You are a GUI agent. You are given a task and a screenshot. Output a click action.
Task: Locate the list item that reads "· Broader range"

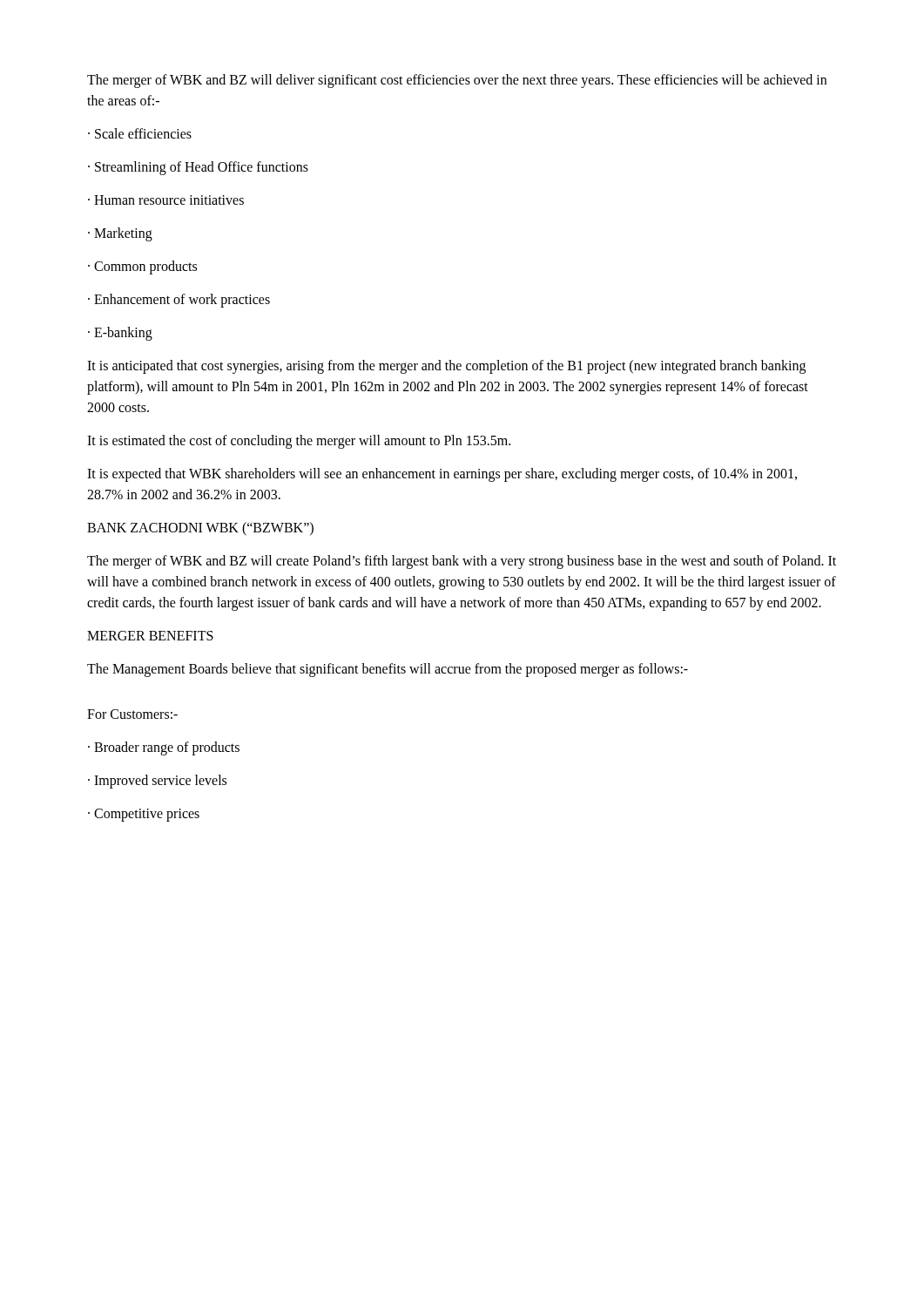tap(164, 747)
